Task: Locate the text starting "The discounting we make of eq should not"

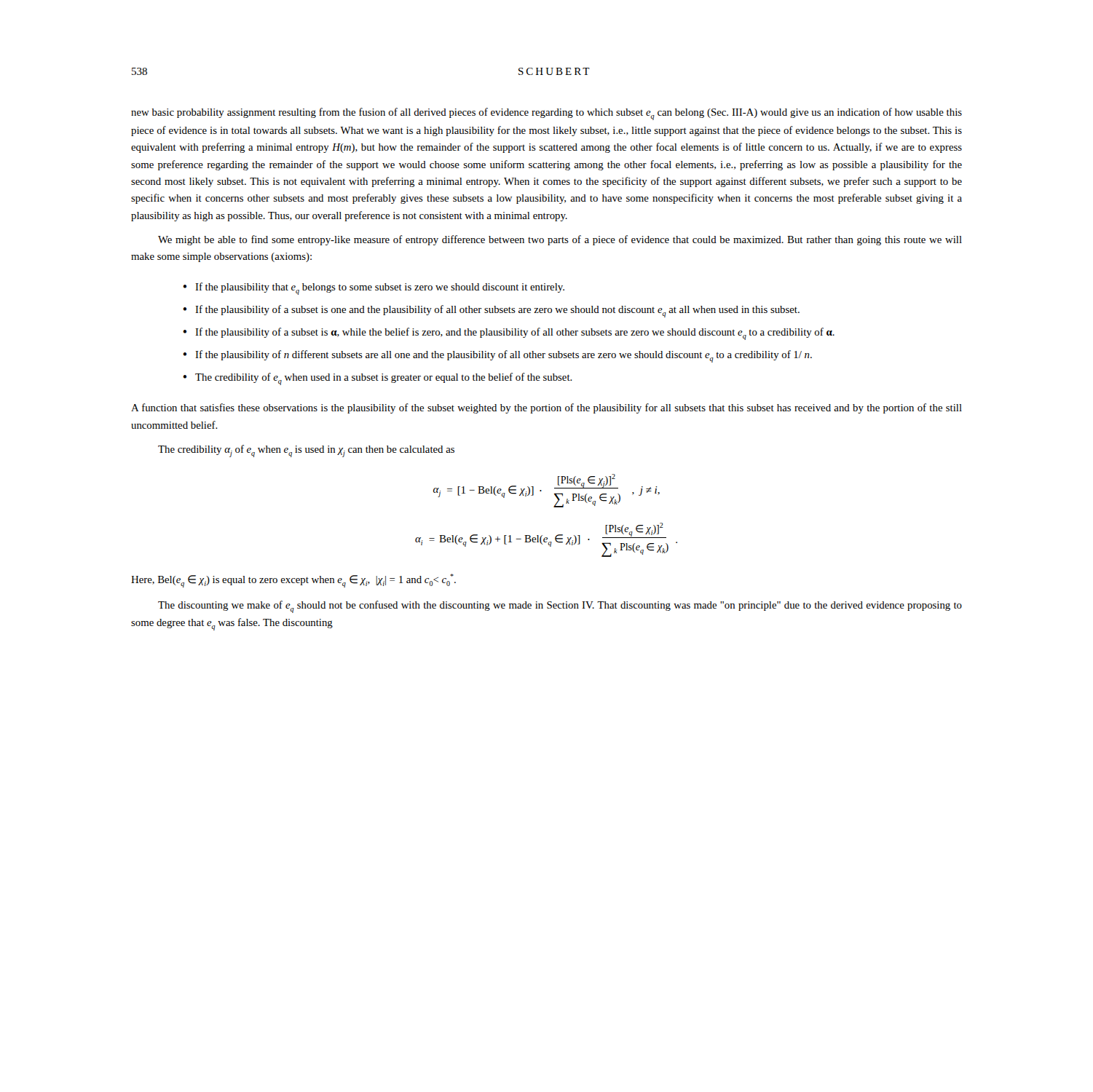Action: coord(546,615)
